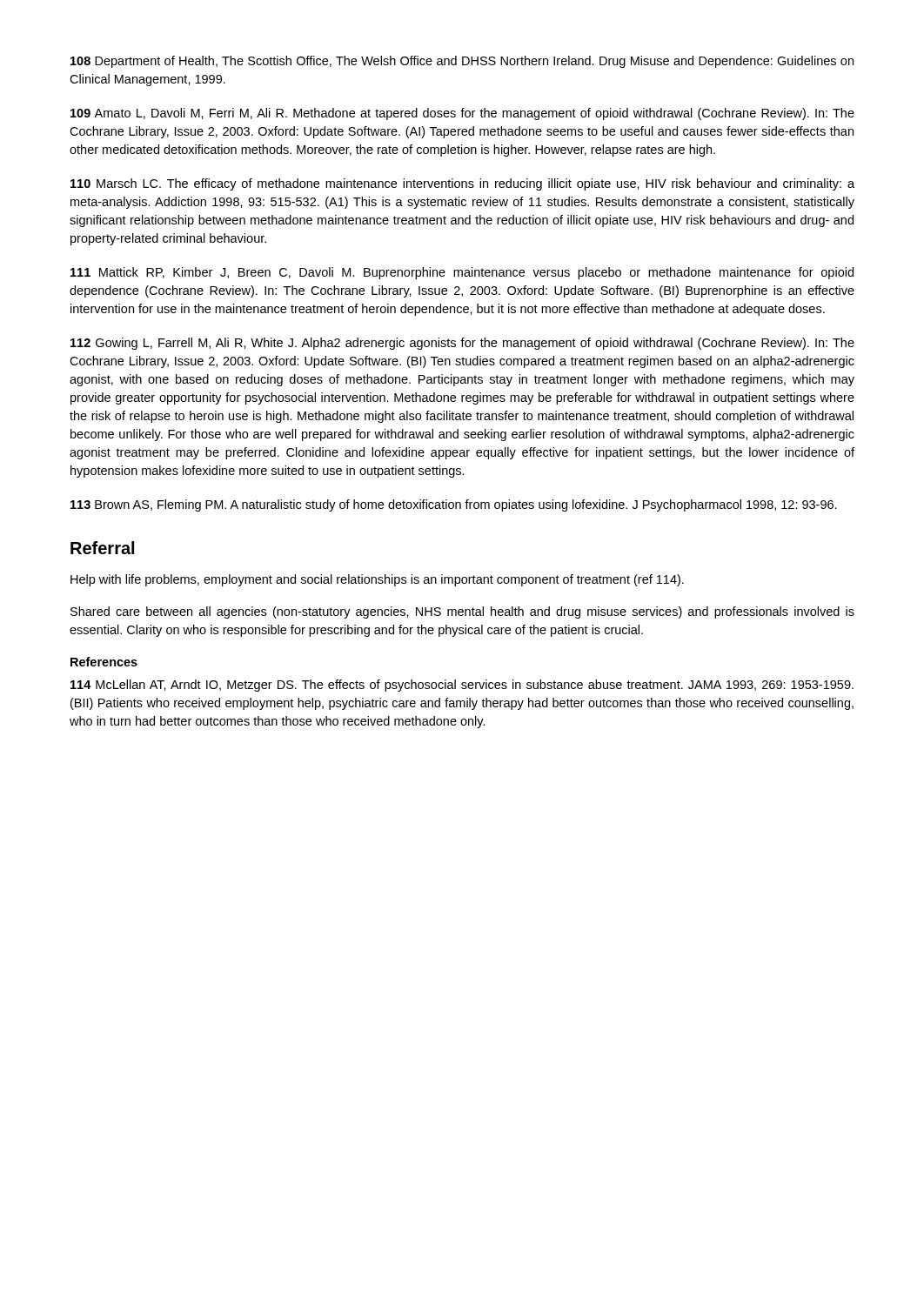Find the element starting "Help with life problems, employment"

[x=377, y=580]
